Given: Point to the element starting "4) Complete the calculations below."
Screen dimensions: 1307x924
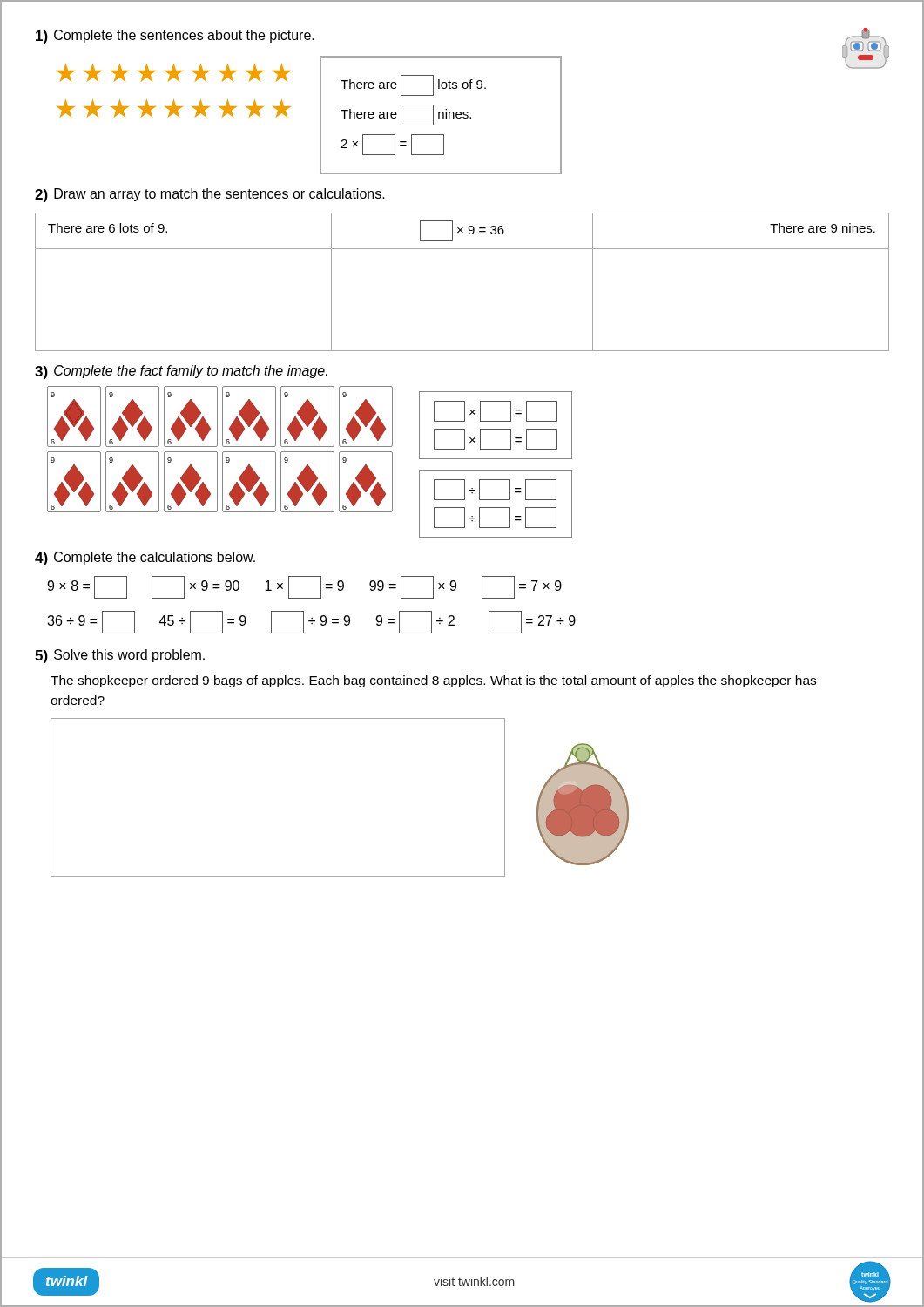Looking at the screenshot, I should tap(145, 559).
